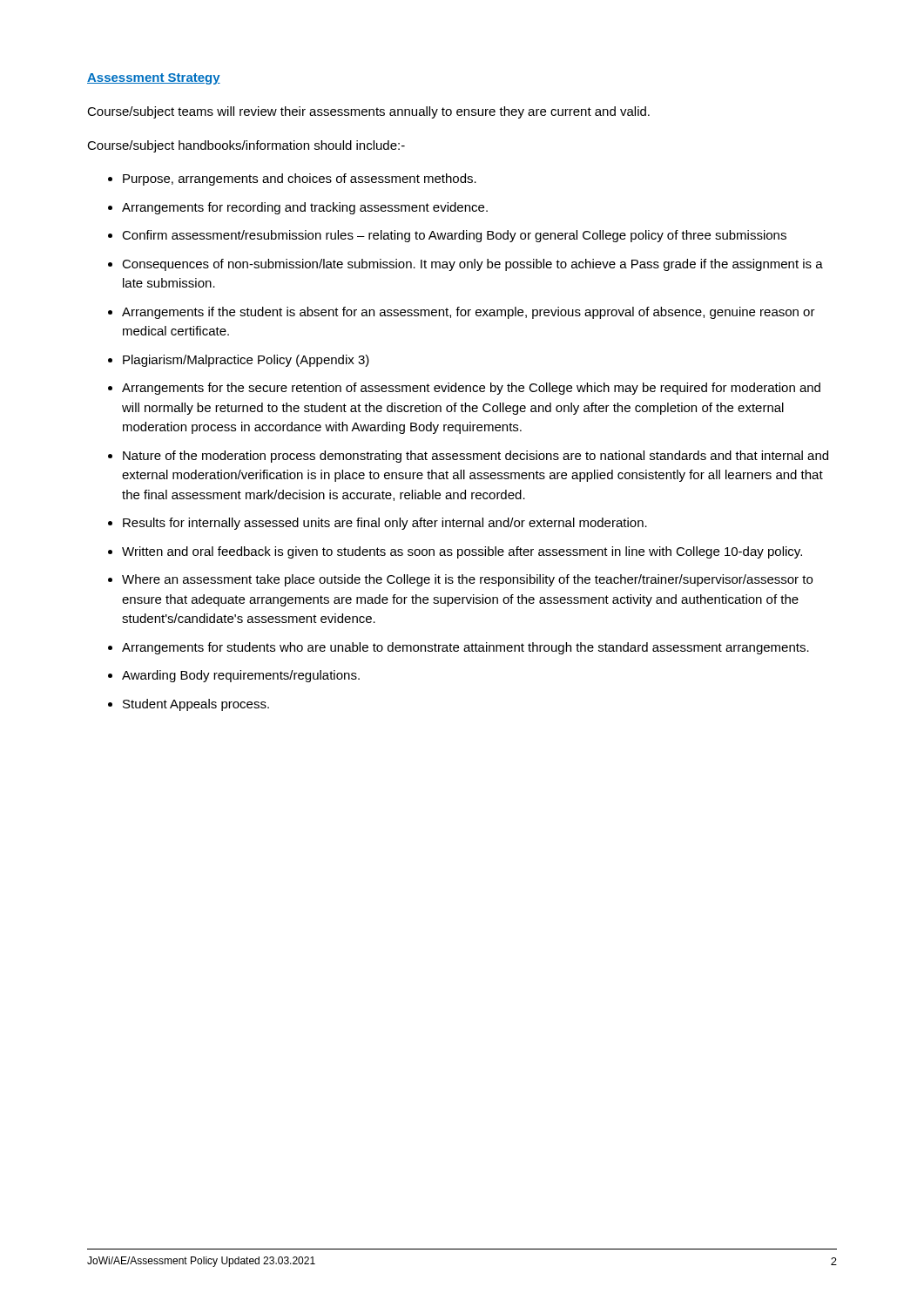Point to the text starting "Arrangements for students who"
The image size is (924, 1307).
click(466, 647)
